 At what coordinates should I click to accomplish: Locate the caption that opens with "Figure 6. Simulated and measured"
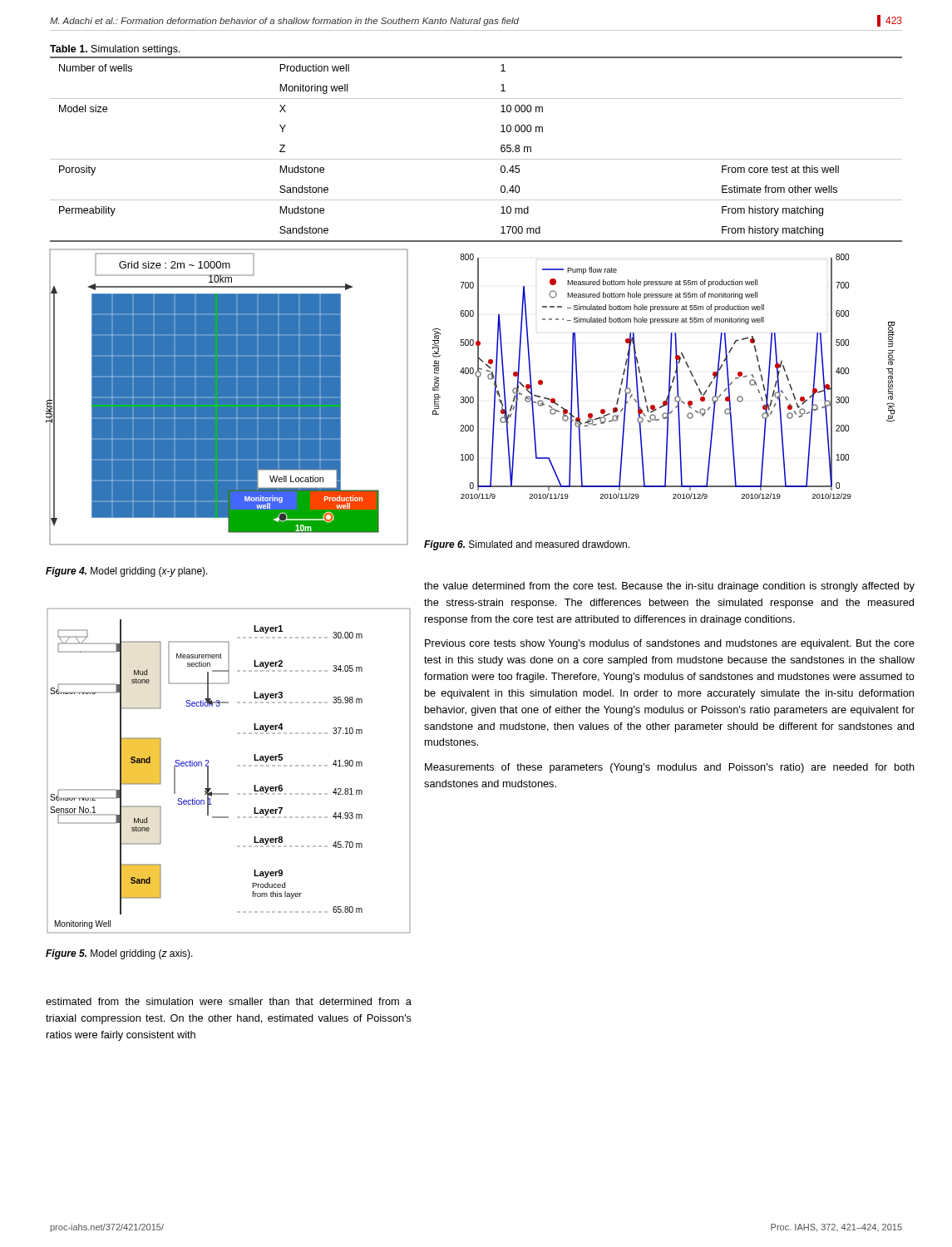[x=527, y=545]
